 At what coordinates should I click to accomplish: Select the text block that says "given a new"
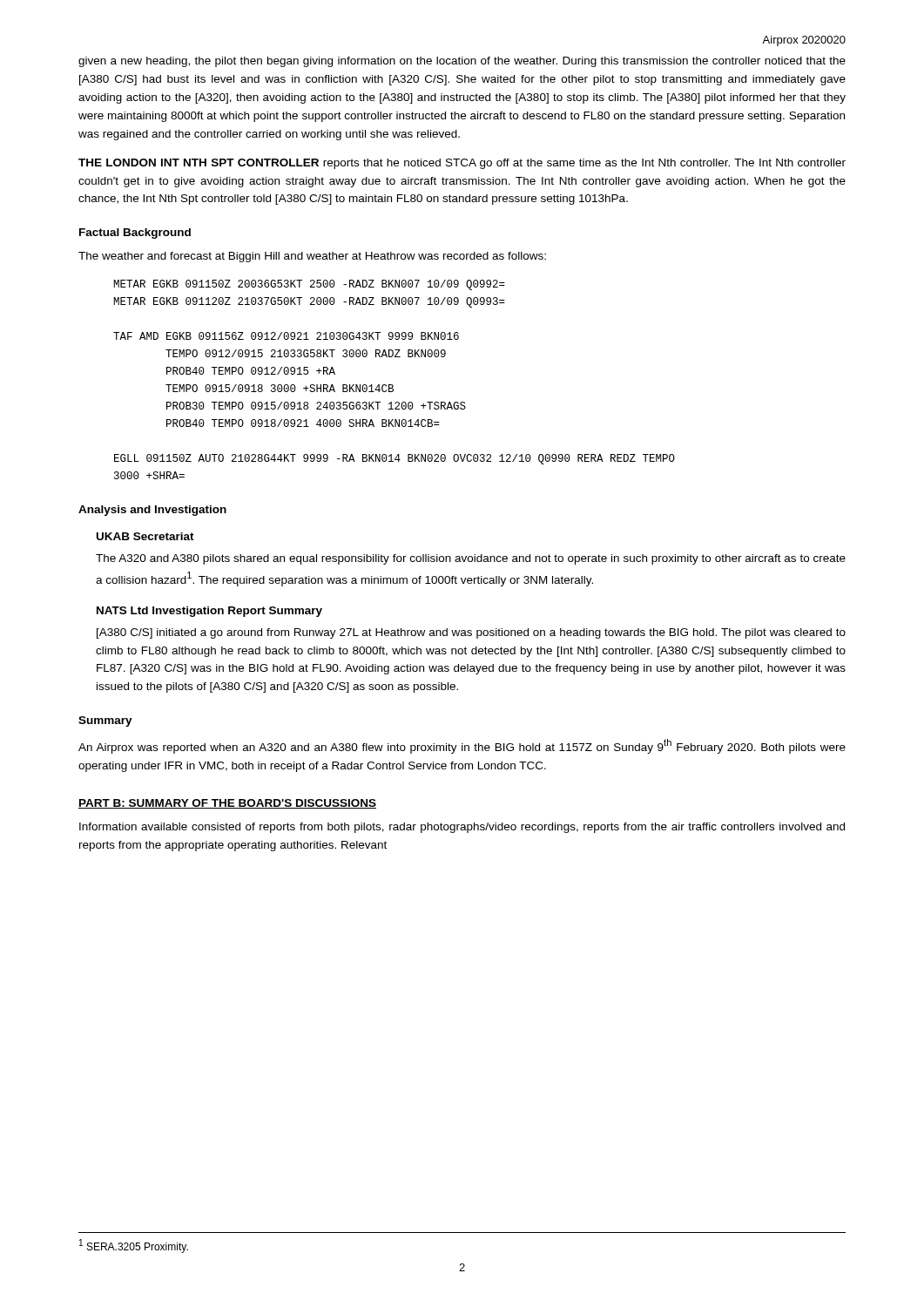point(462,97)
